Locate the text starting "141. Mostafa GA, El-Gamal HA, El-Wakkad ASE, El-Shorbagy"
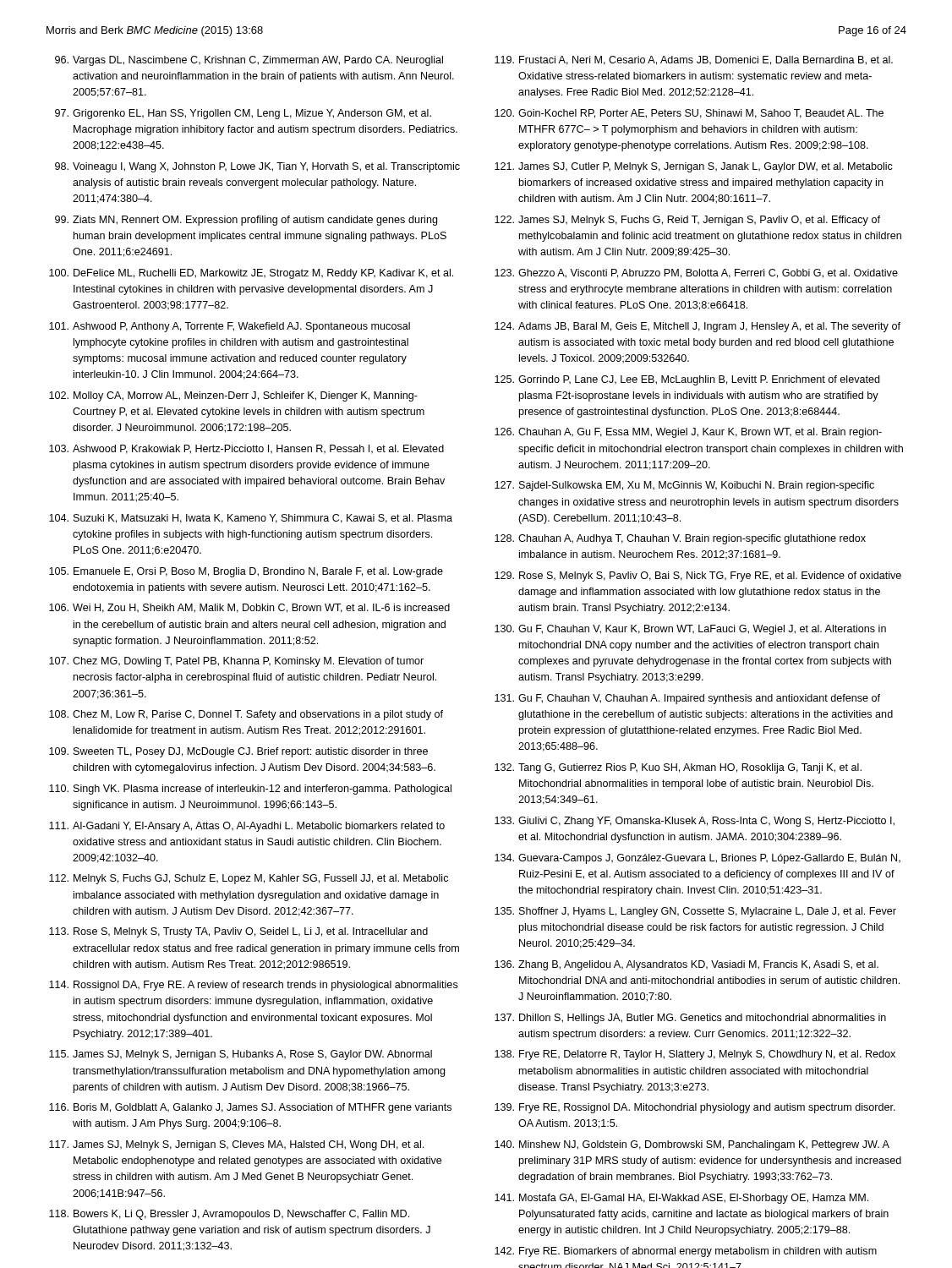This screenshot has height=1268, width=952. [699, 1214]
